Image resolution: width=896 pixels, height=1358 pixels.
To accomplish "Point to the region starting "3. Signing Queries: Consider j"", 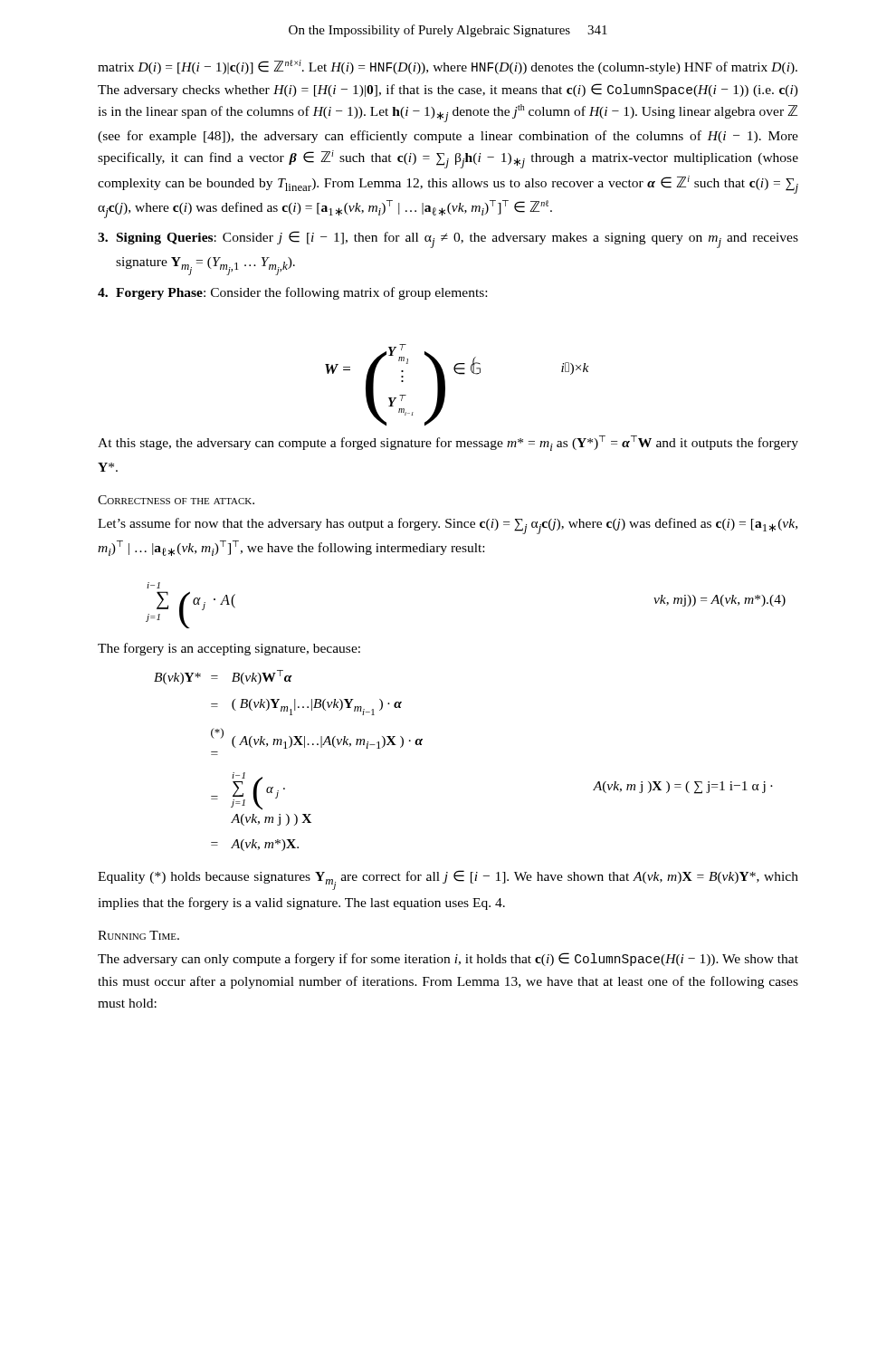I will pos(448,239).
